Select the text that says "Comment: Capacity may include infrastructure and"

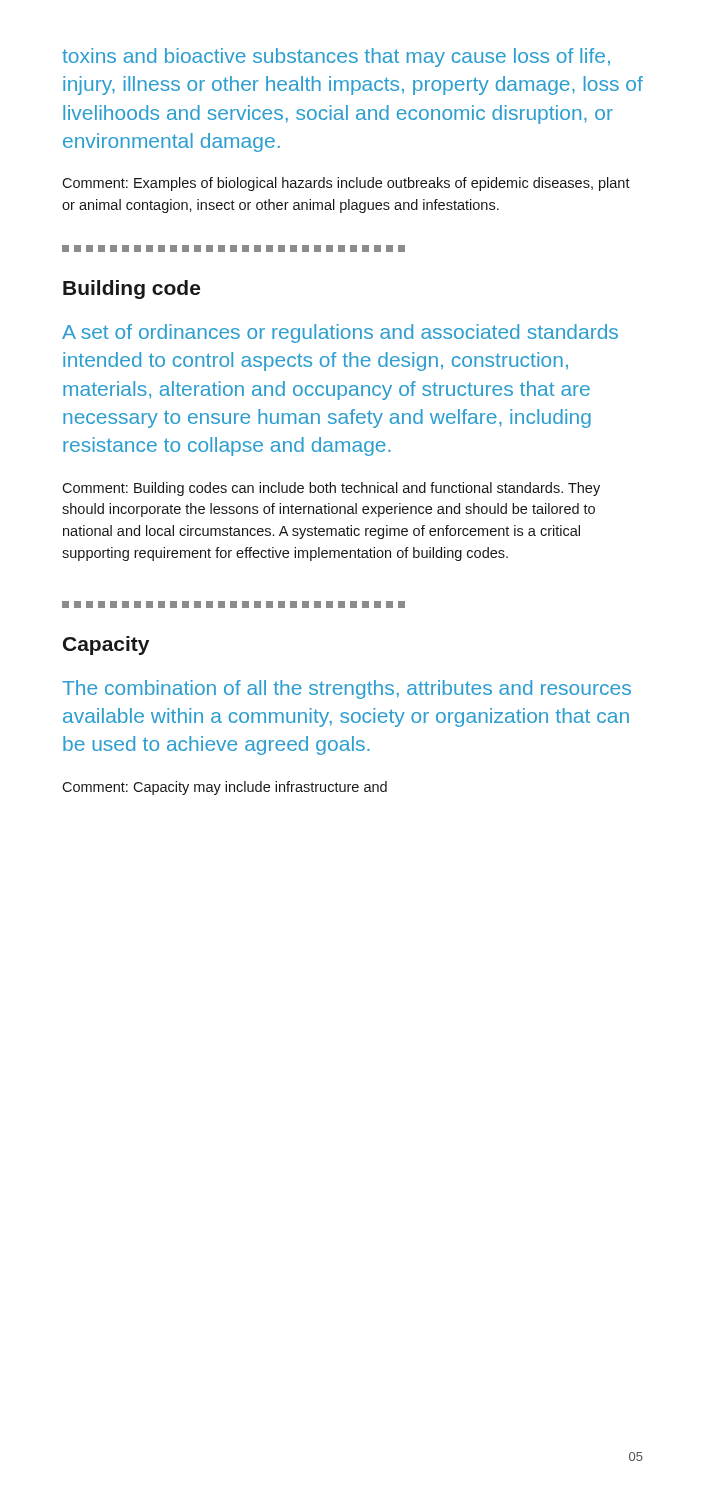[x=225, y=787]
